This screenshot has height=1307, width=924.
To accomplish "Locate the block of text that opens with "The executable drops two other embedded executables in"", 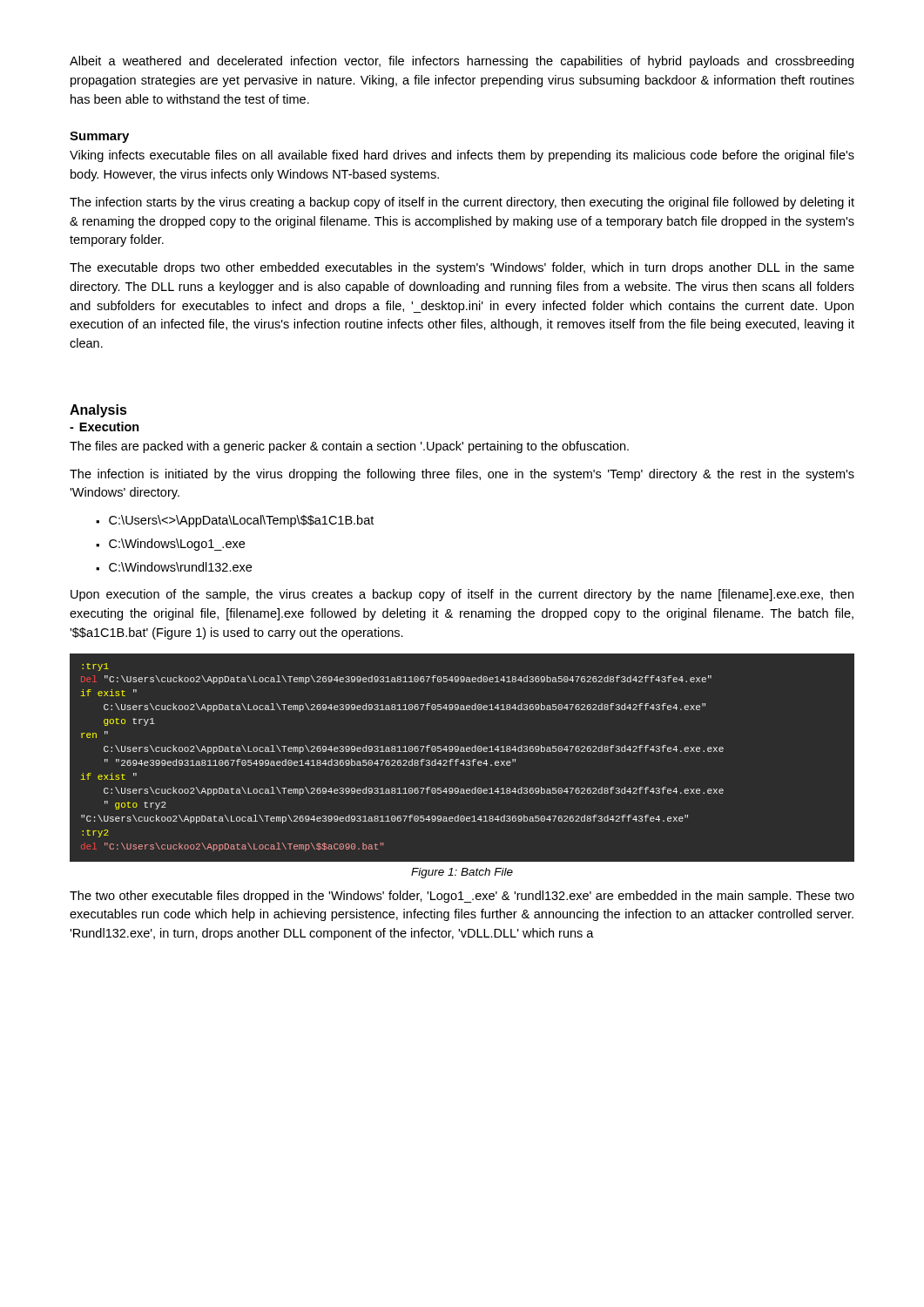I will [x=462, y=305].
